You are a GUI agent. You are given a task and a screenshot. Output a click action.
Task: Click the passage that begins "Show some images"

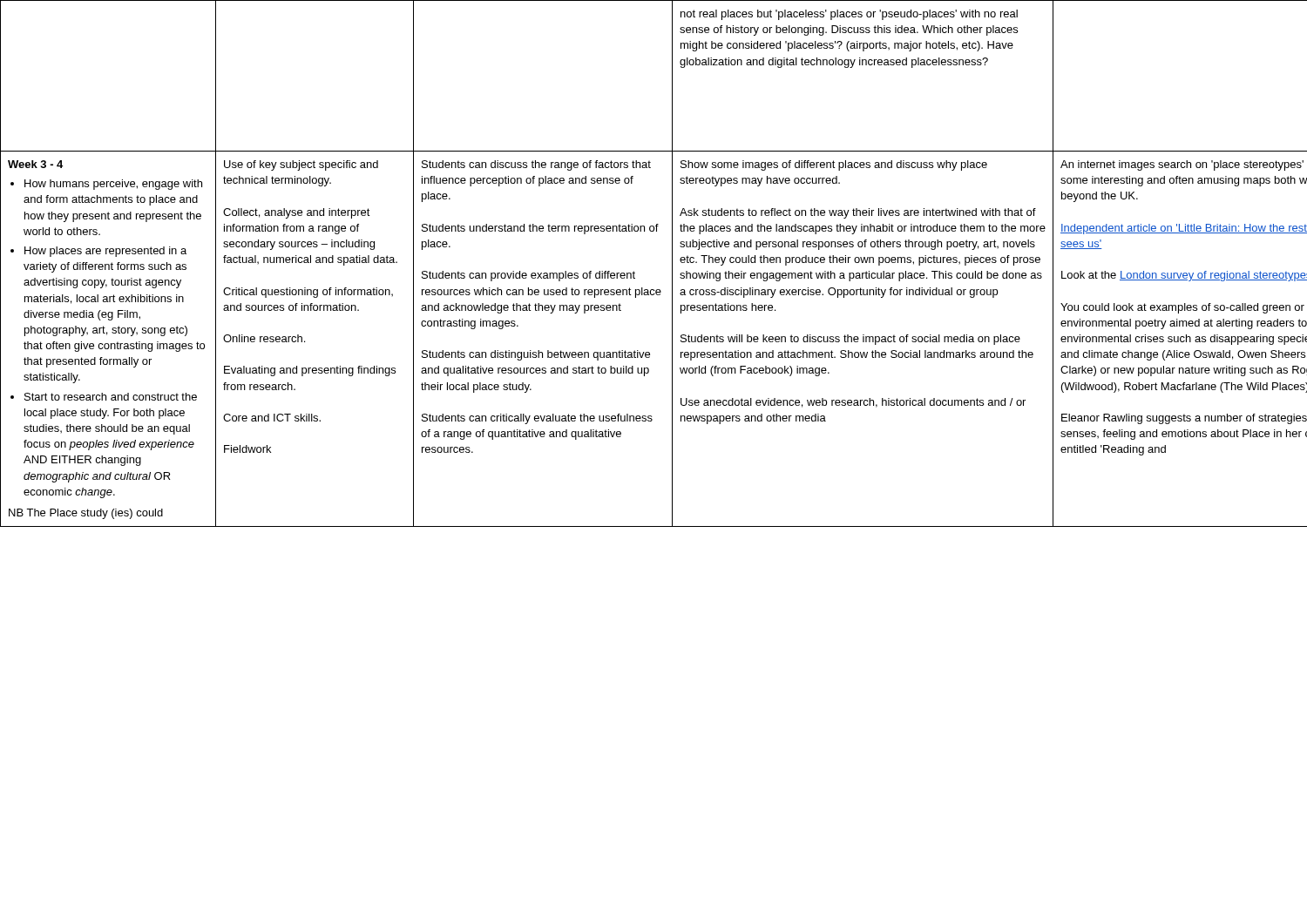[863, 291]
